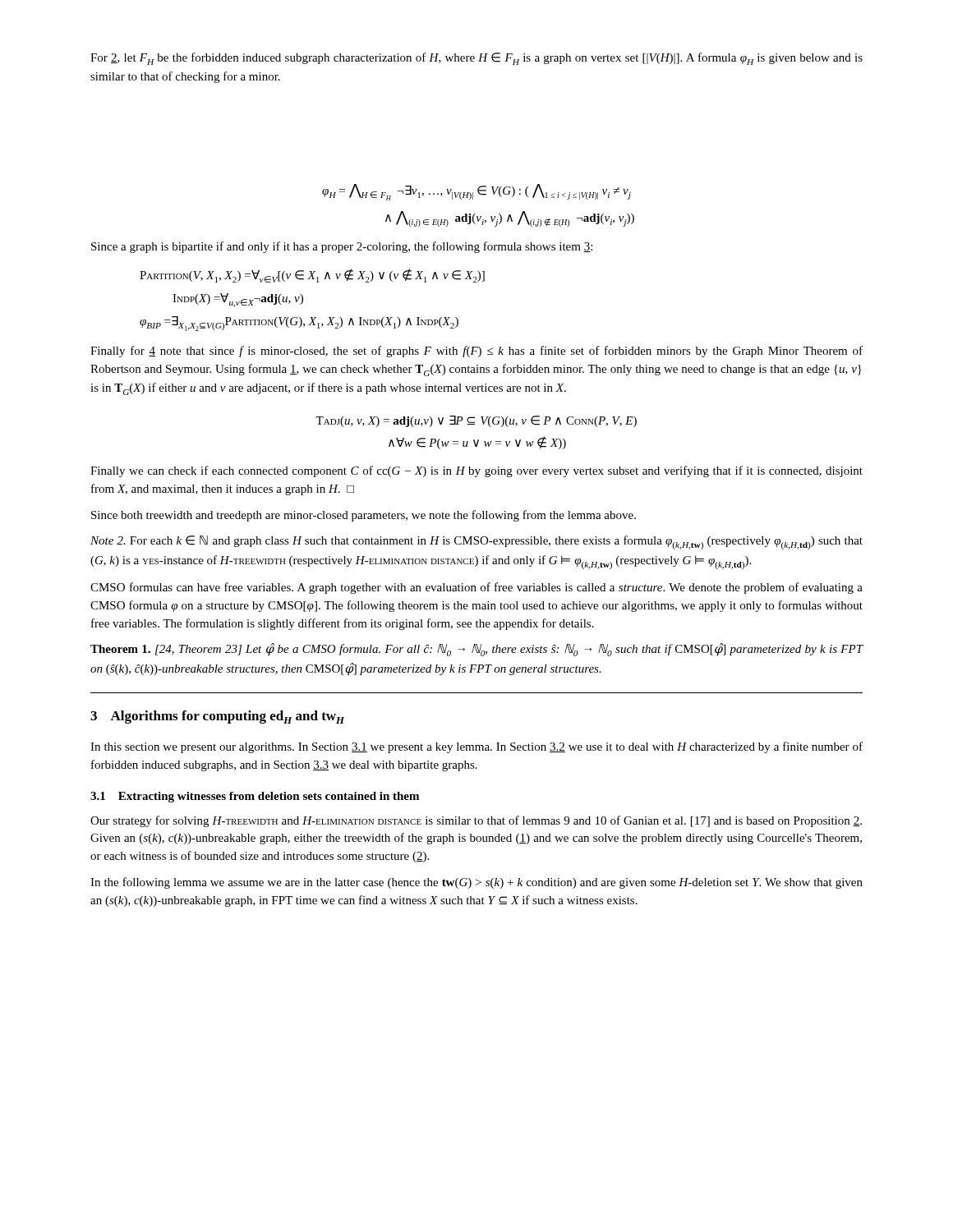Point to the section header beginning "3 Algorithms for computing"

coord(217,718)
